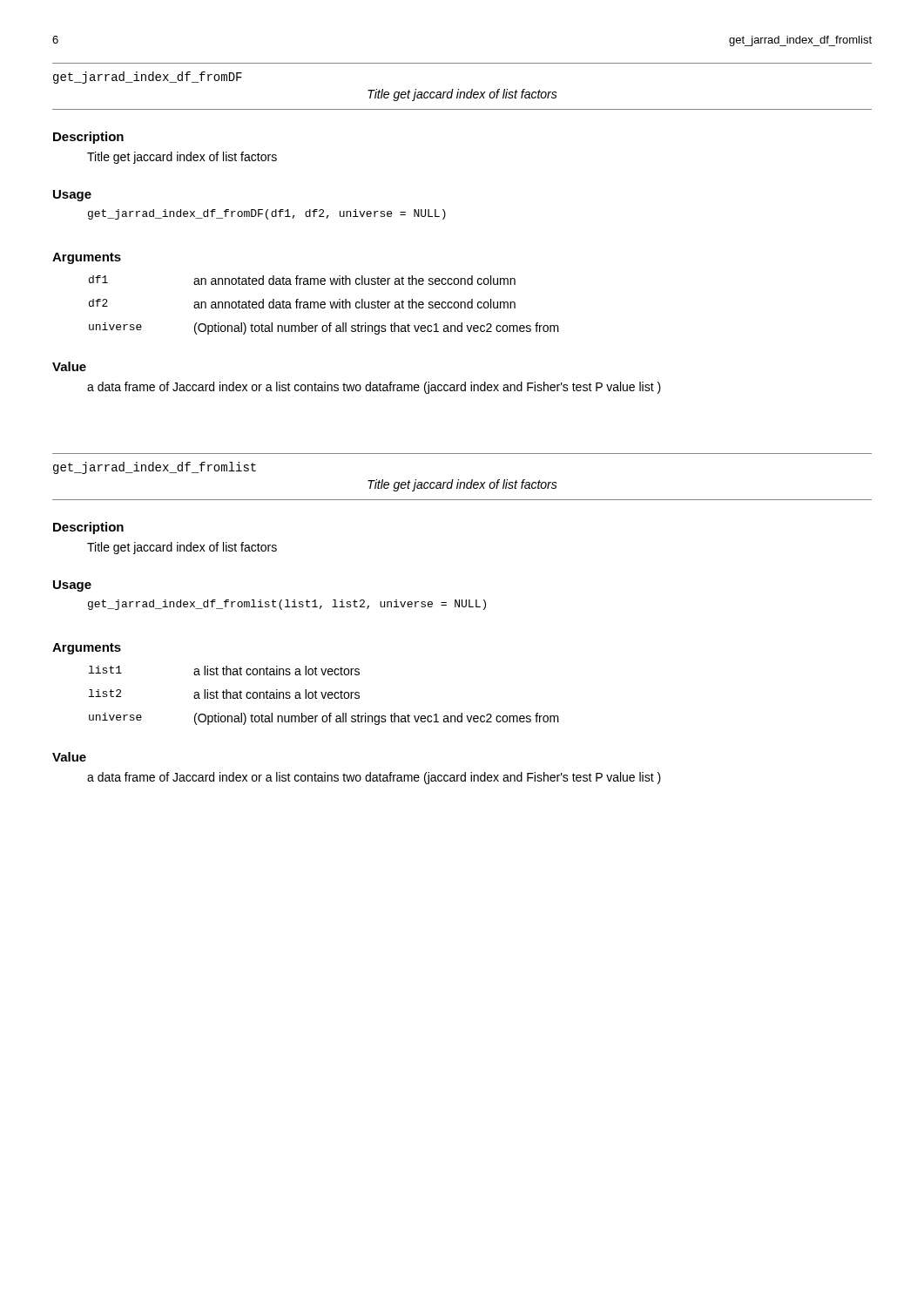This screenshot has width=924, height=1307.
Task: Locate the list item with the text "list2 a list that contains a lot"
Action: tap(224, 694)
